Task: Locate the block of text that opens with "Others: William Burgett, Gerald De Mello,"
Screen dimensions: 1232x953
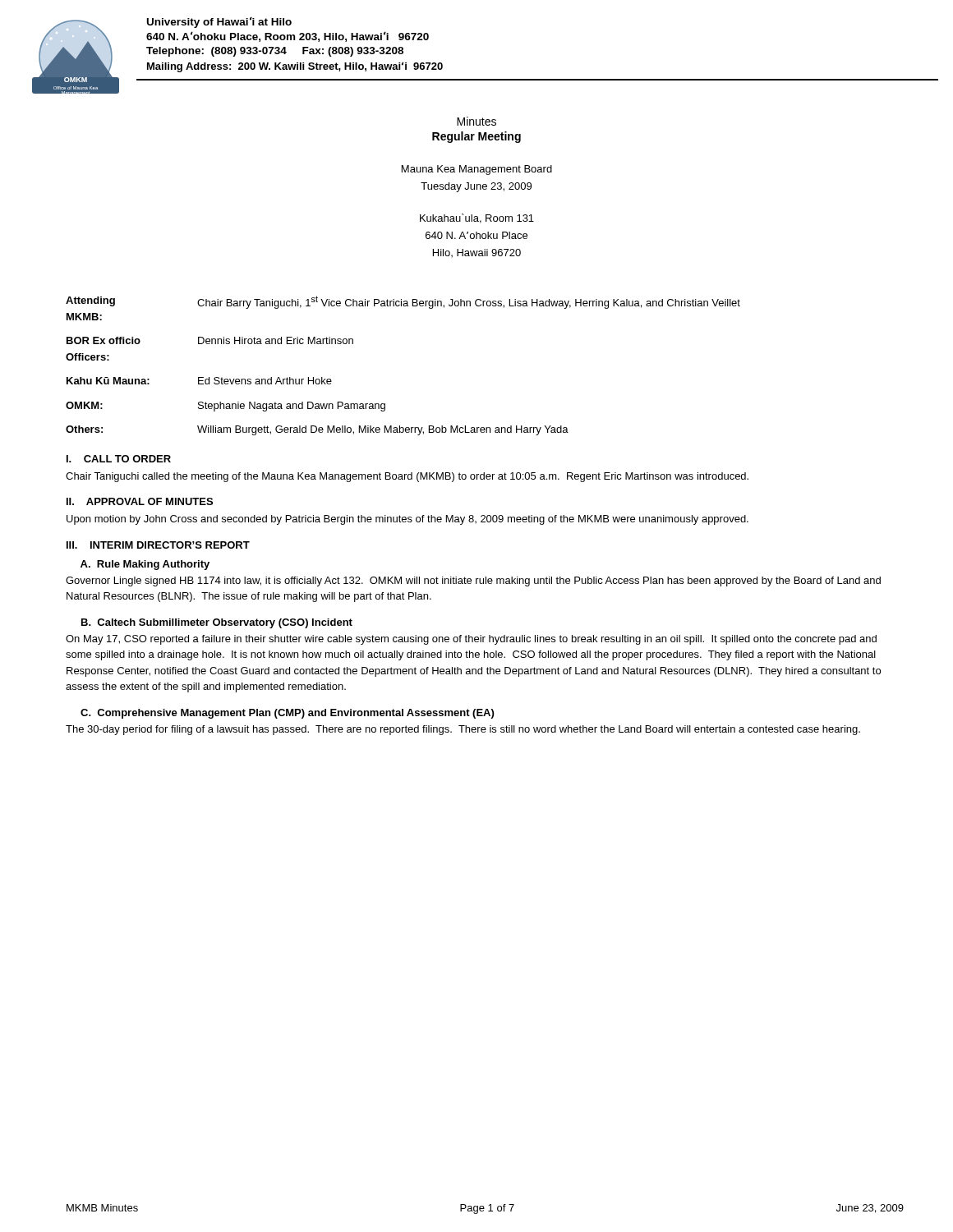Action: (485, 429)
